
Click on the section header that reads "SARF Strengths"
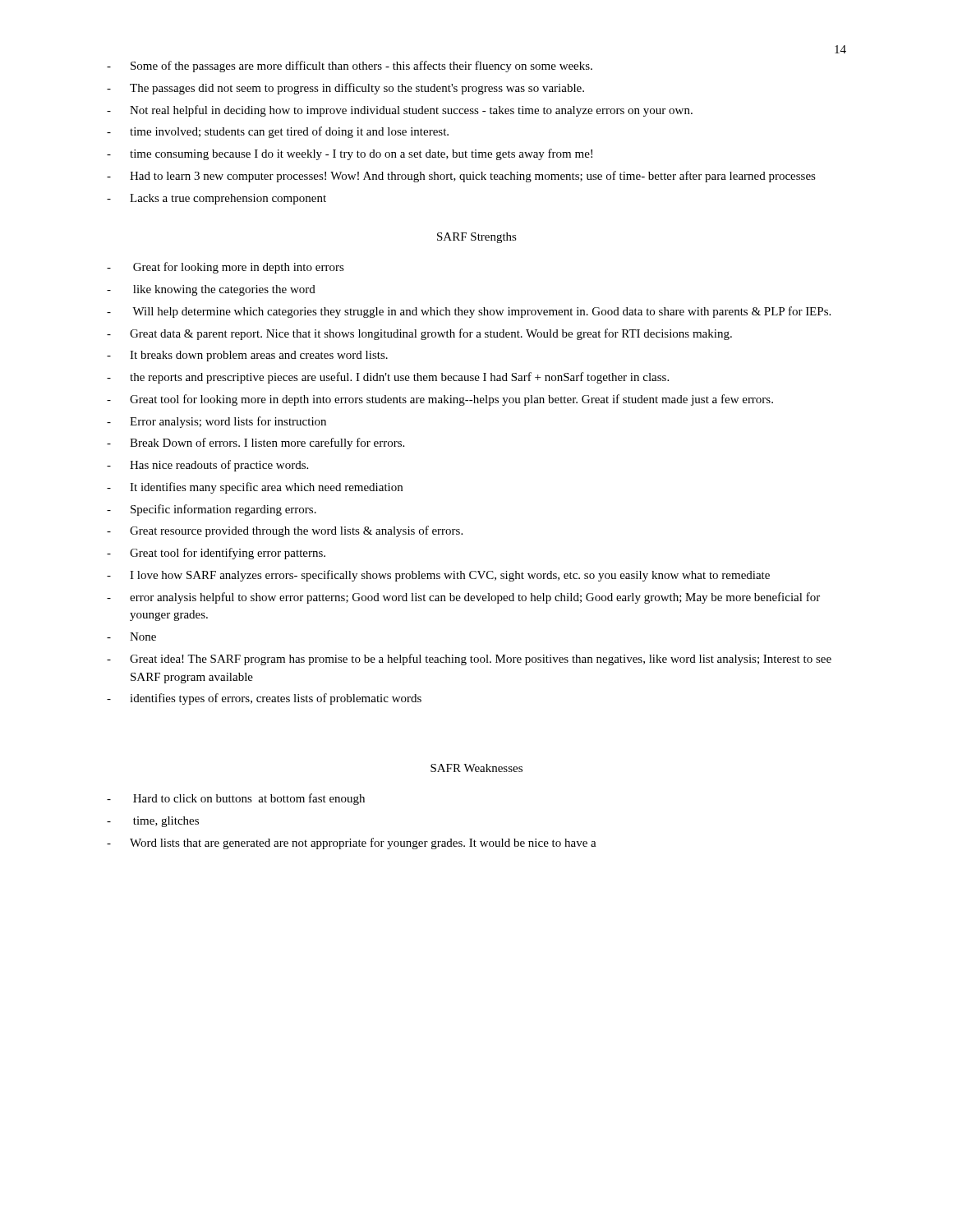pyautogui.click(x=476, y=237)
